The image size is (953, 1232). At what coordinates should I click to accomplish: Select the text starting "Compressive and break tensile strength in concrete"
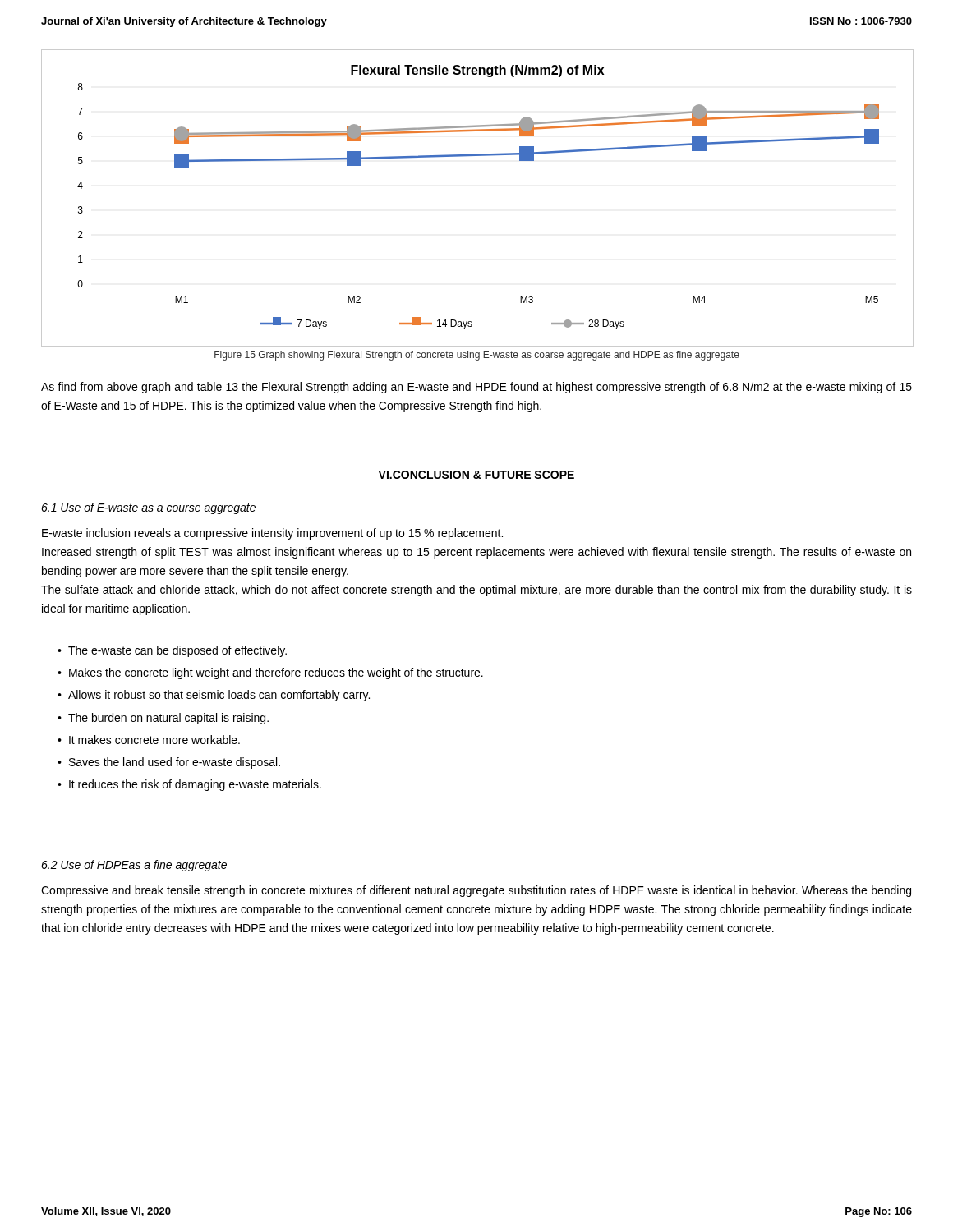pos(476,909)
